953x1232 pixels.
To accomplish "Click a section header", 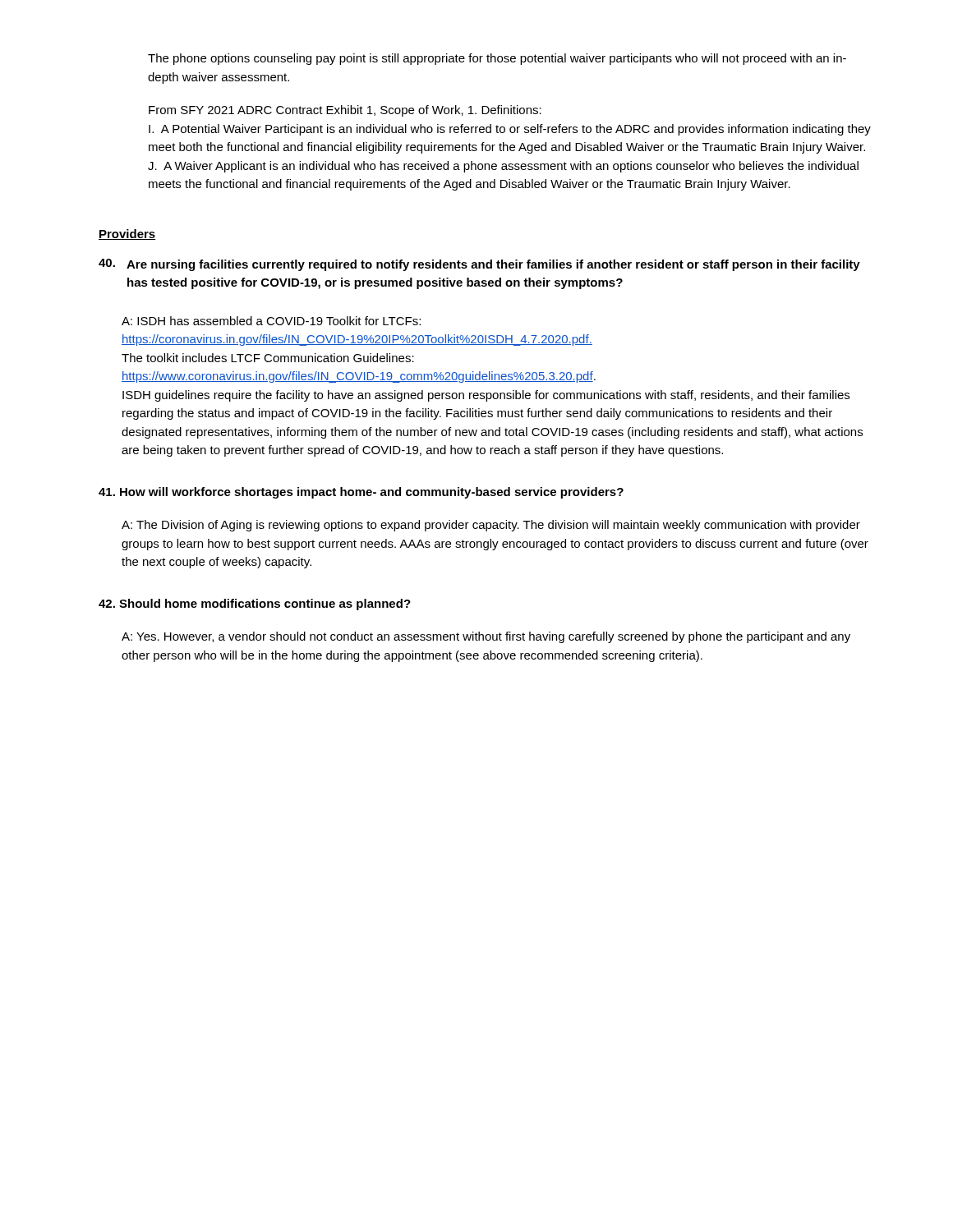I will [x=127, y=233].
